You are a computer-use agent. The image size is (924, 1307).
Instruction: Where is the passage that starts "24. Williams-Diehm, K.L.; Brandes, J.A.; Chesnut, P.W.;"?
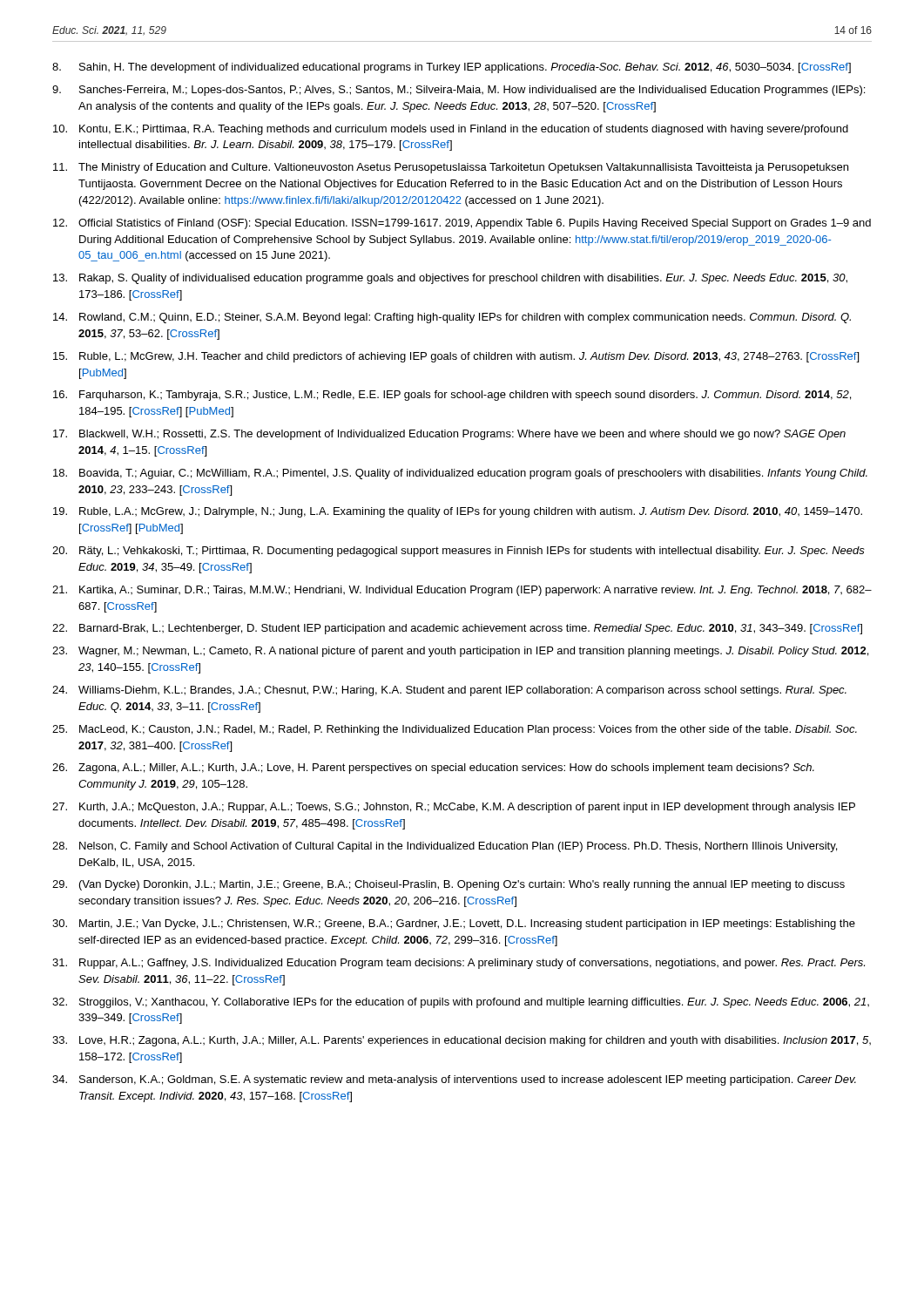pyautogui.click(x=462, y=699)
